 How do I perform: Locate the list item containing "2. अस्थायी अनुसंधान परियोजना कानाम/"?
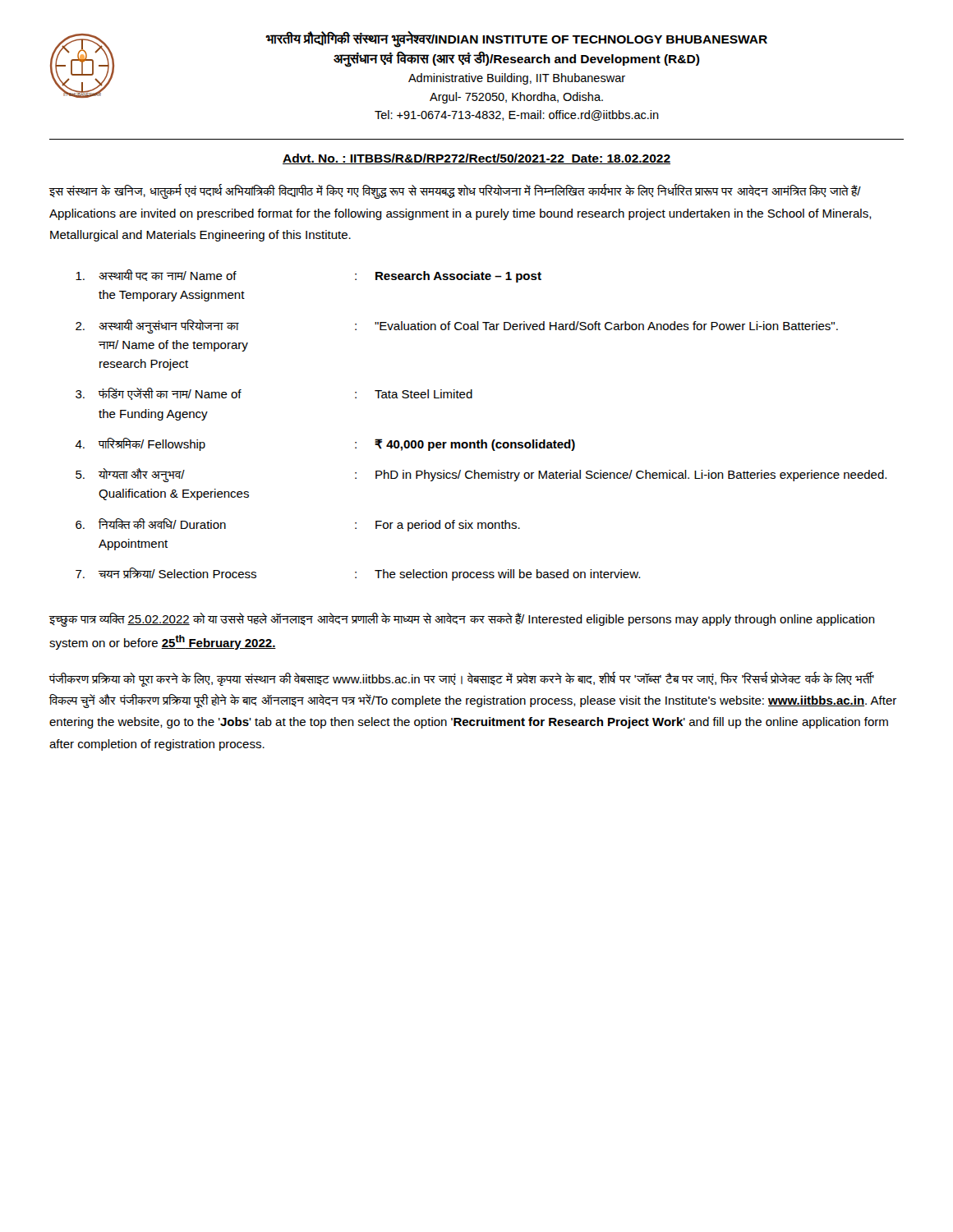point(457,326)
